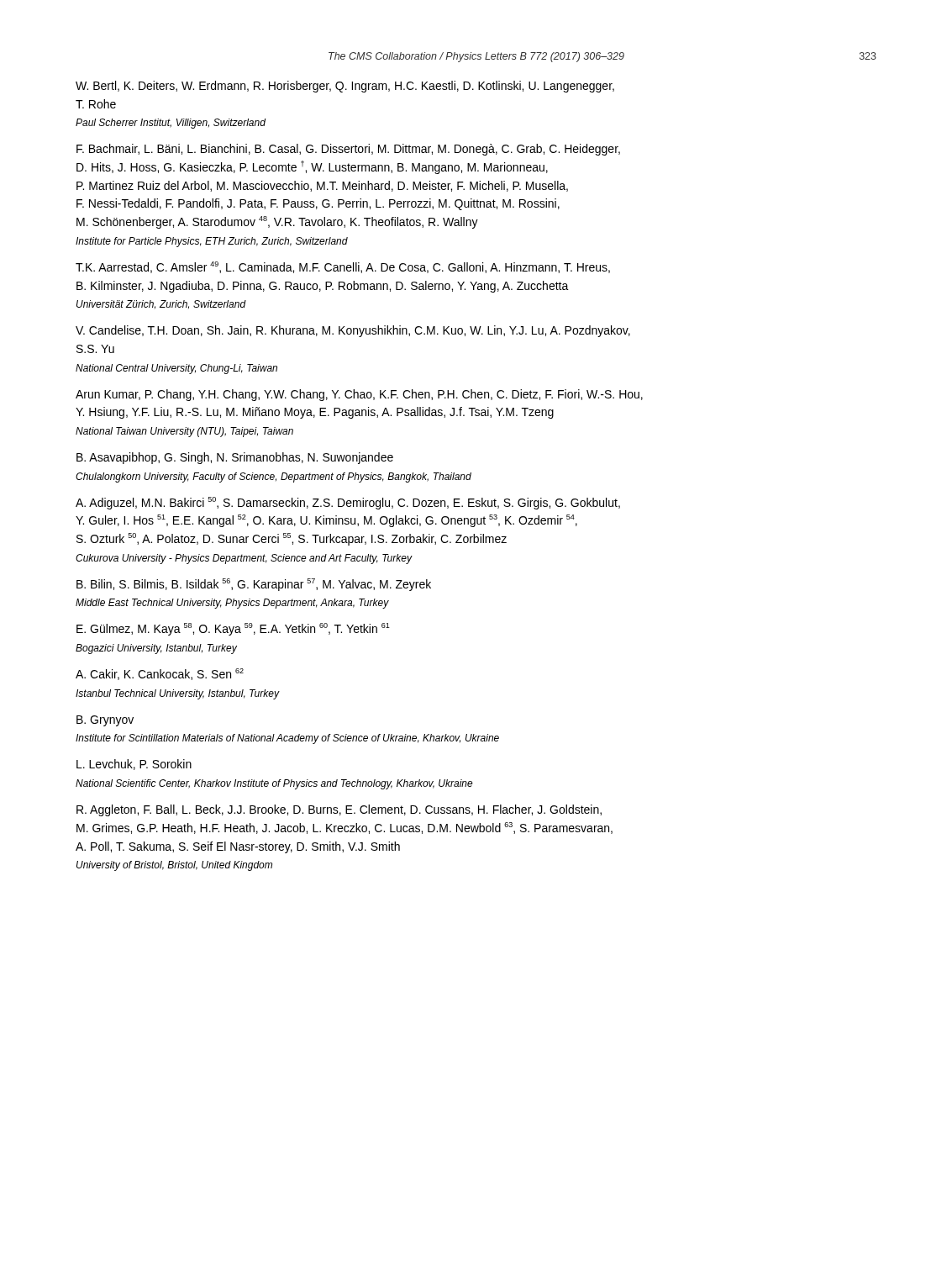Select the text block starting "Cukurova University - Physics Department, Science"

click(244, 558)
